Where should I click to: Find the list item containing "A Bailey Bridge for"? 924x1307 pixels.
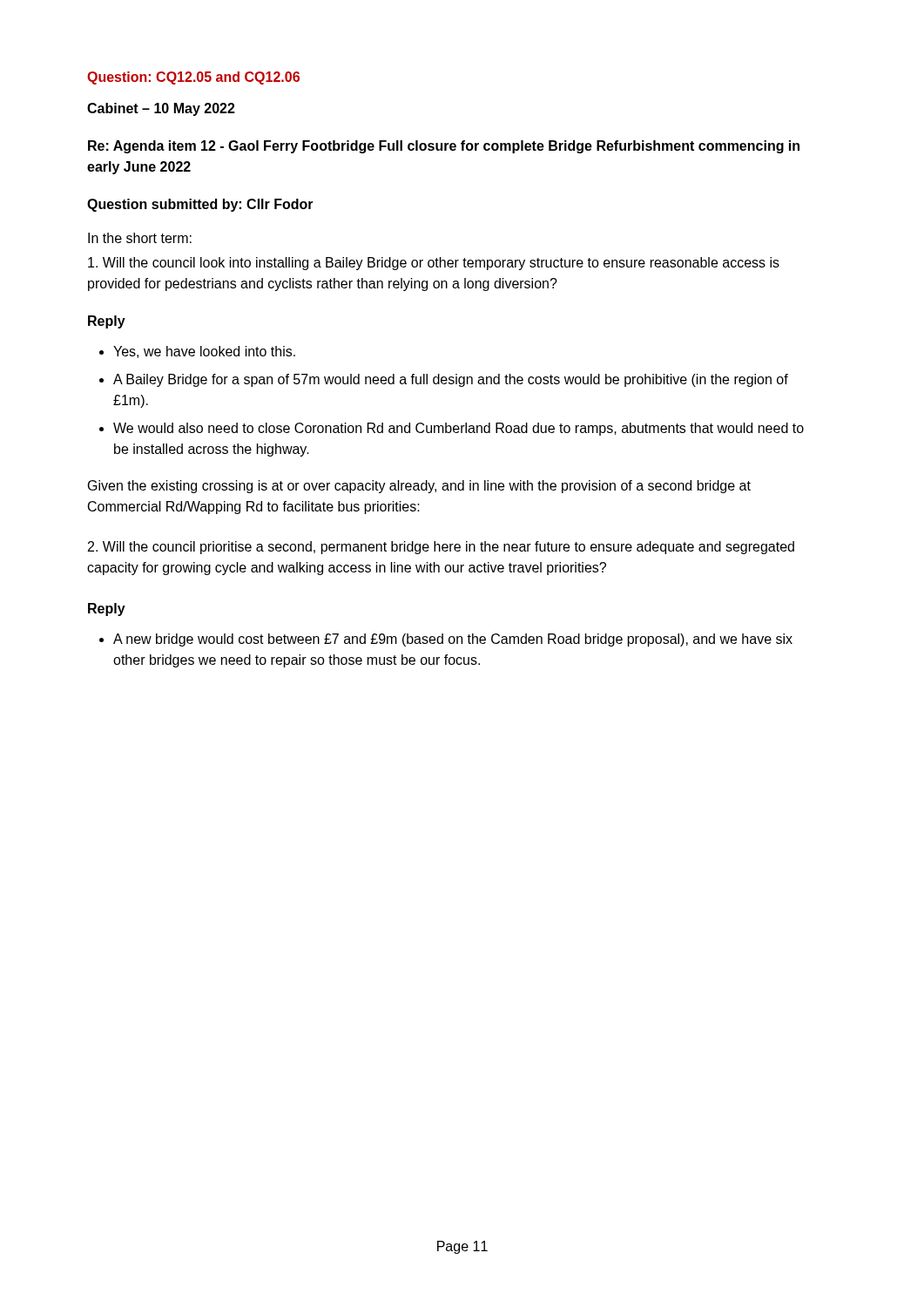451,390
